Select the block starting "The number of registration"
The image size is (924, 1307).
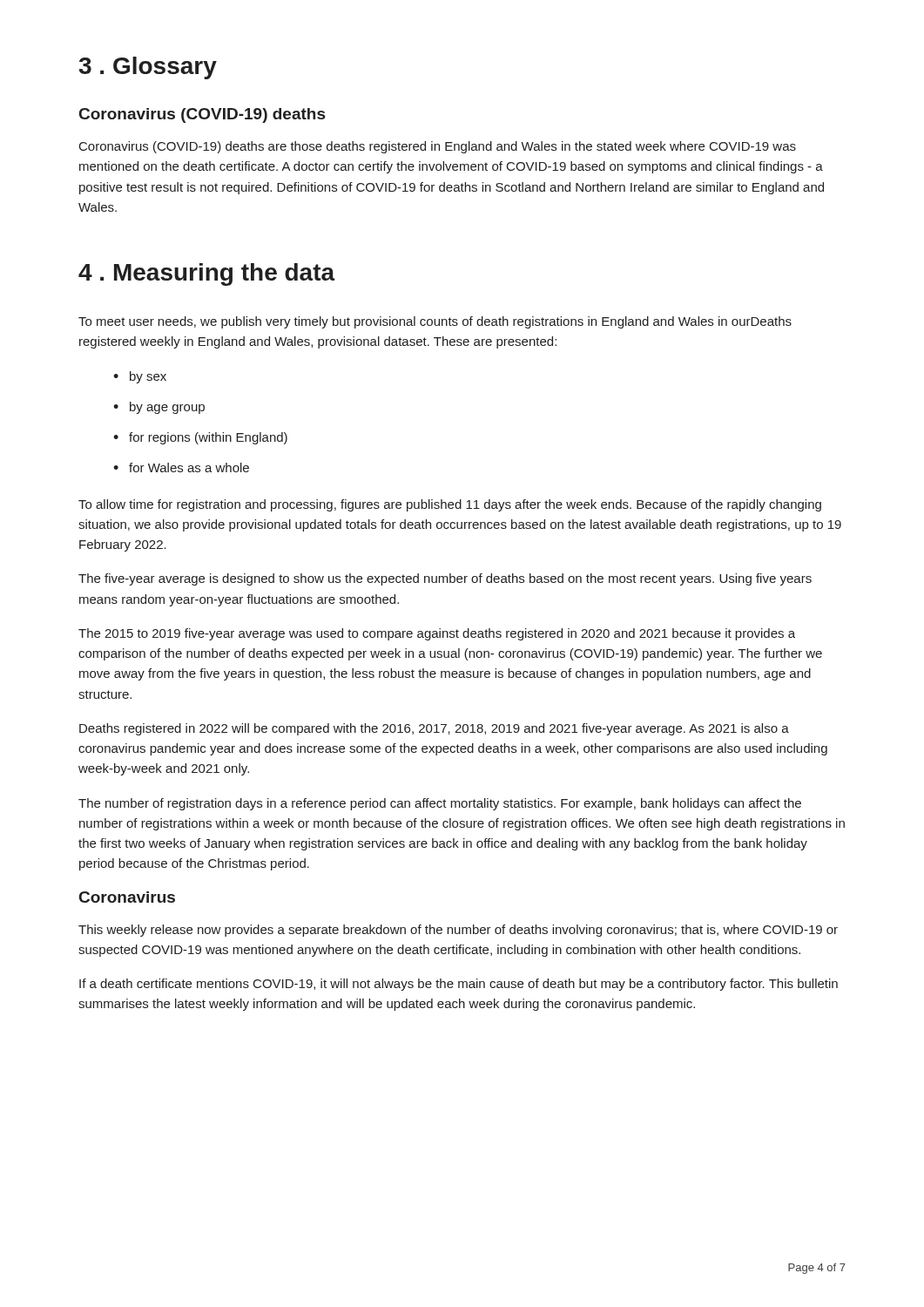coord(462,833)
